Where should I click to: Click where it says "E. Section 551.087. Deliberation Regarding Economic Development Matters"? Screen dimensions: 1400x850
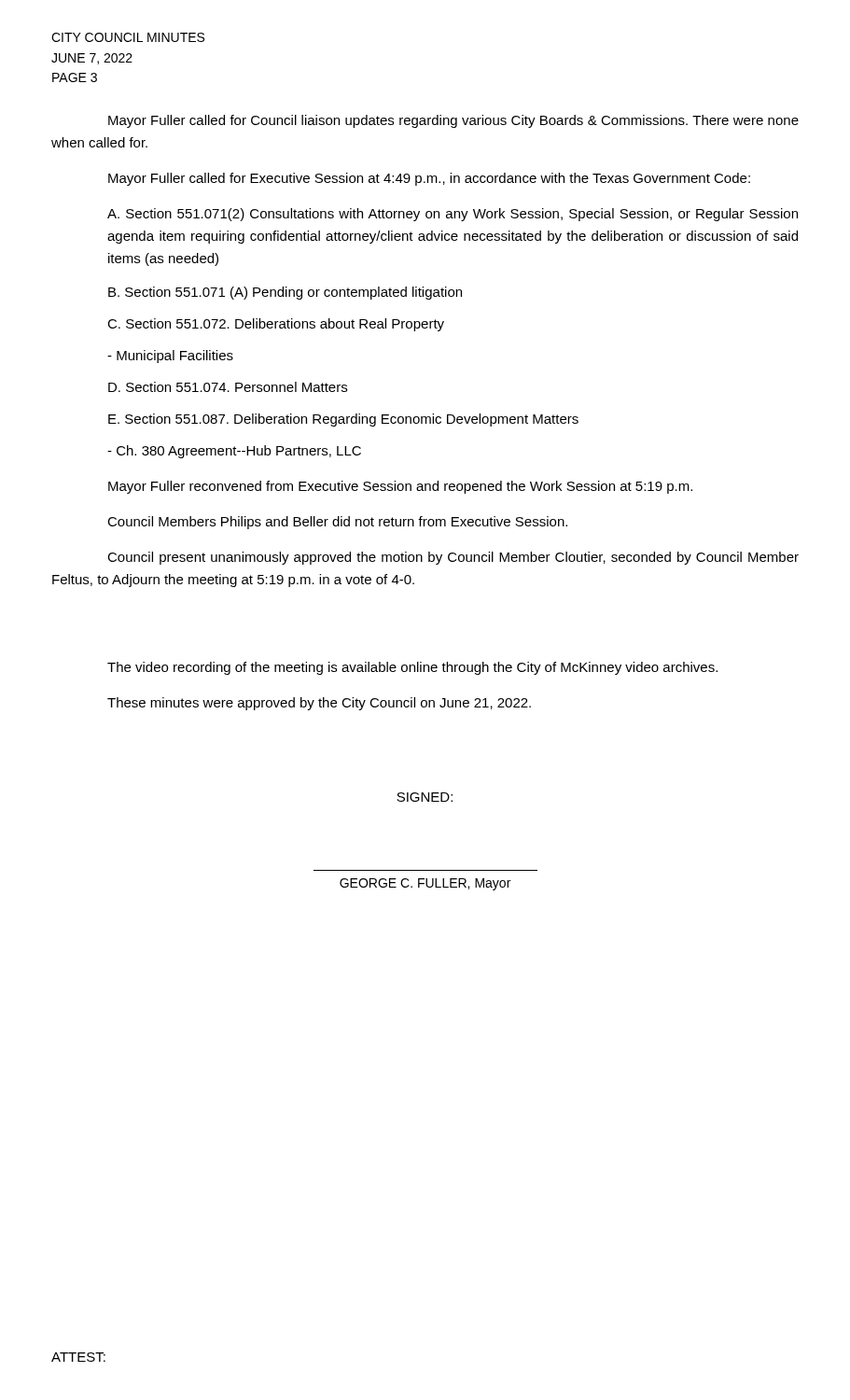[343, 419]
